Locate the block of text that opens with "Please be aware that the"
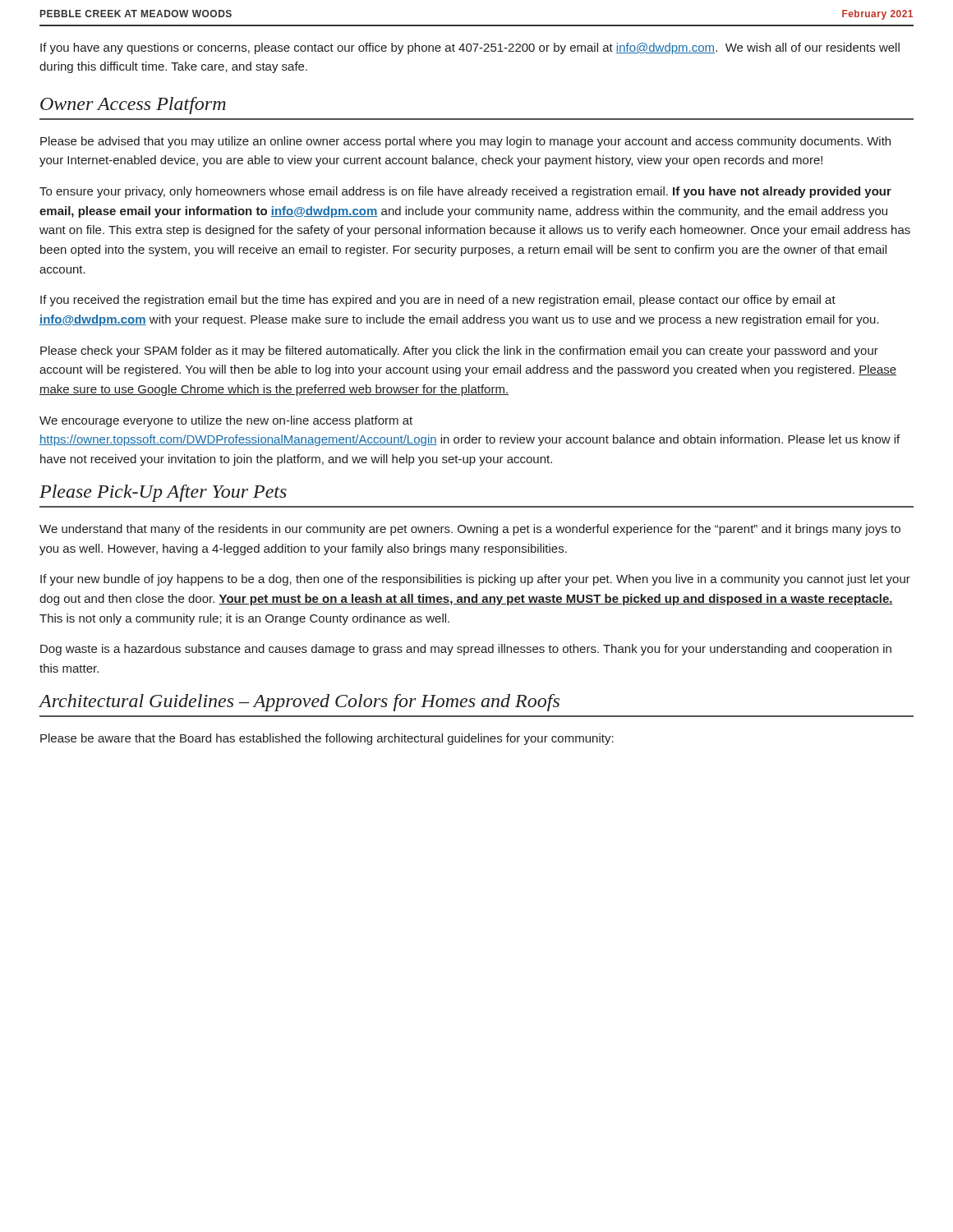953x1232 pixels. click(x=327, y=738)
